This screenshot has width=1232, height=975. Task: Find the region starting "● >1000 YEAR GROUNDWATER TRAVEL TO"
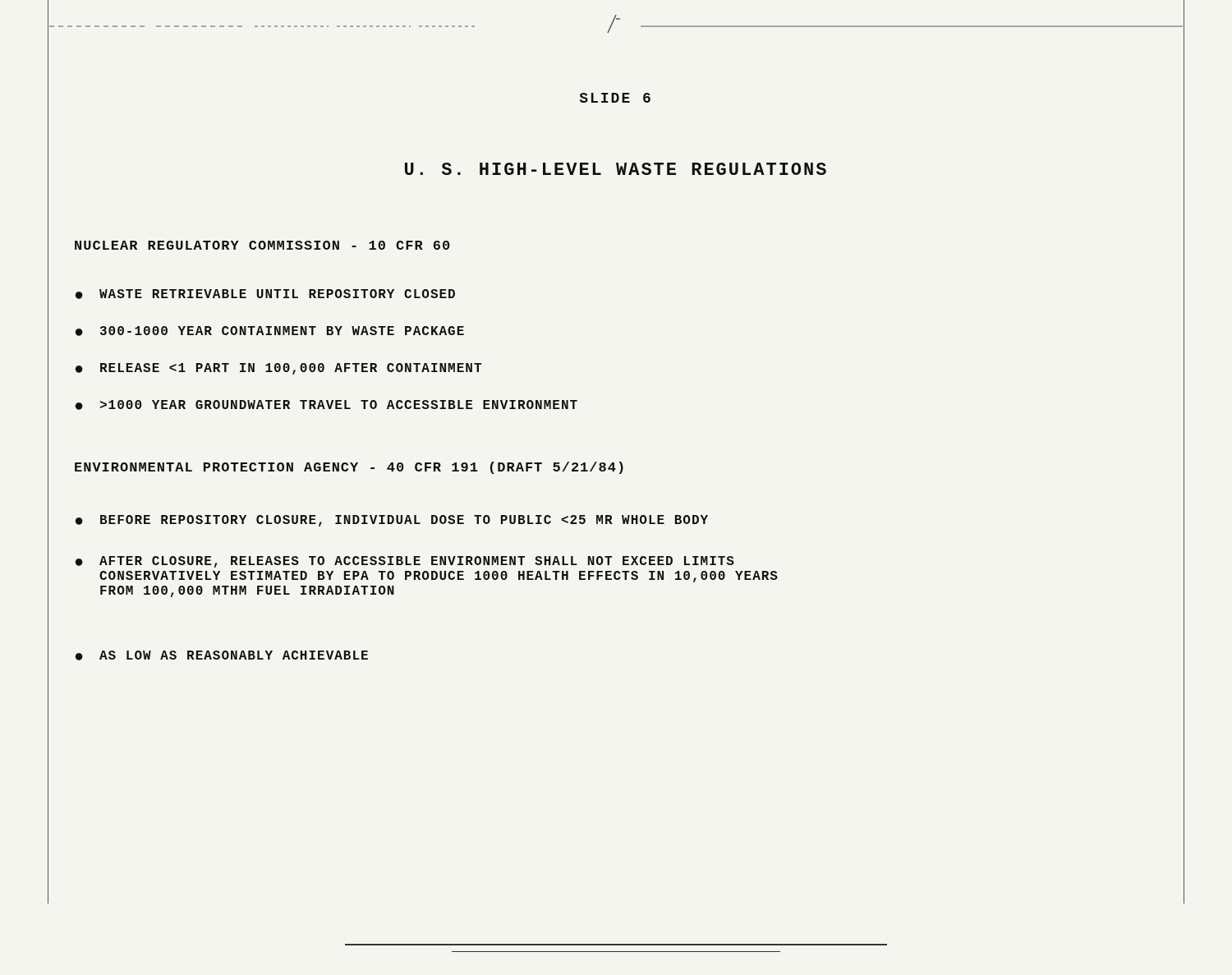coord(326,405)
